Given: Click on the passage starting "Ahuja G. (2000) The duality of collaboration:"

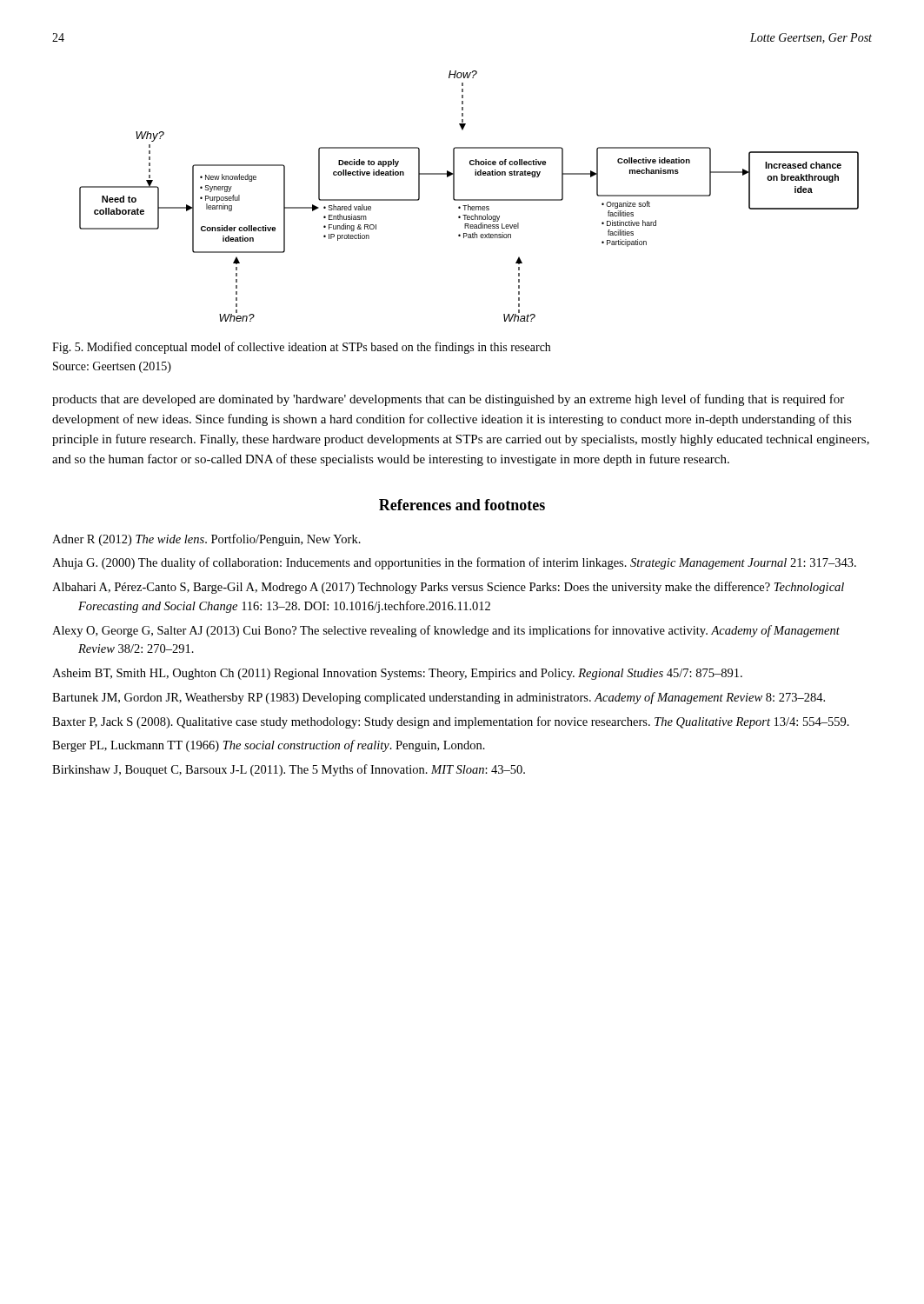Looking at the screenshot, I should pos(454,563).
